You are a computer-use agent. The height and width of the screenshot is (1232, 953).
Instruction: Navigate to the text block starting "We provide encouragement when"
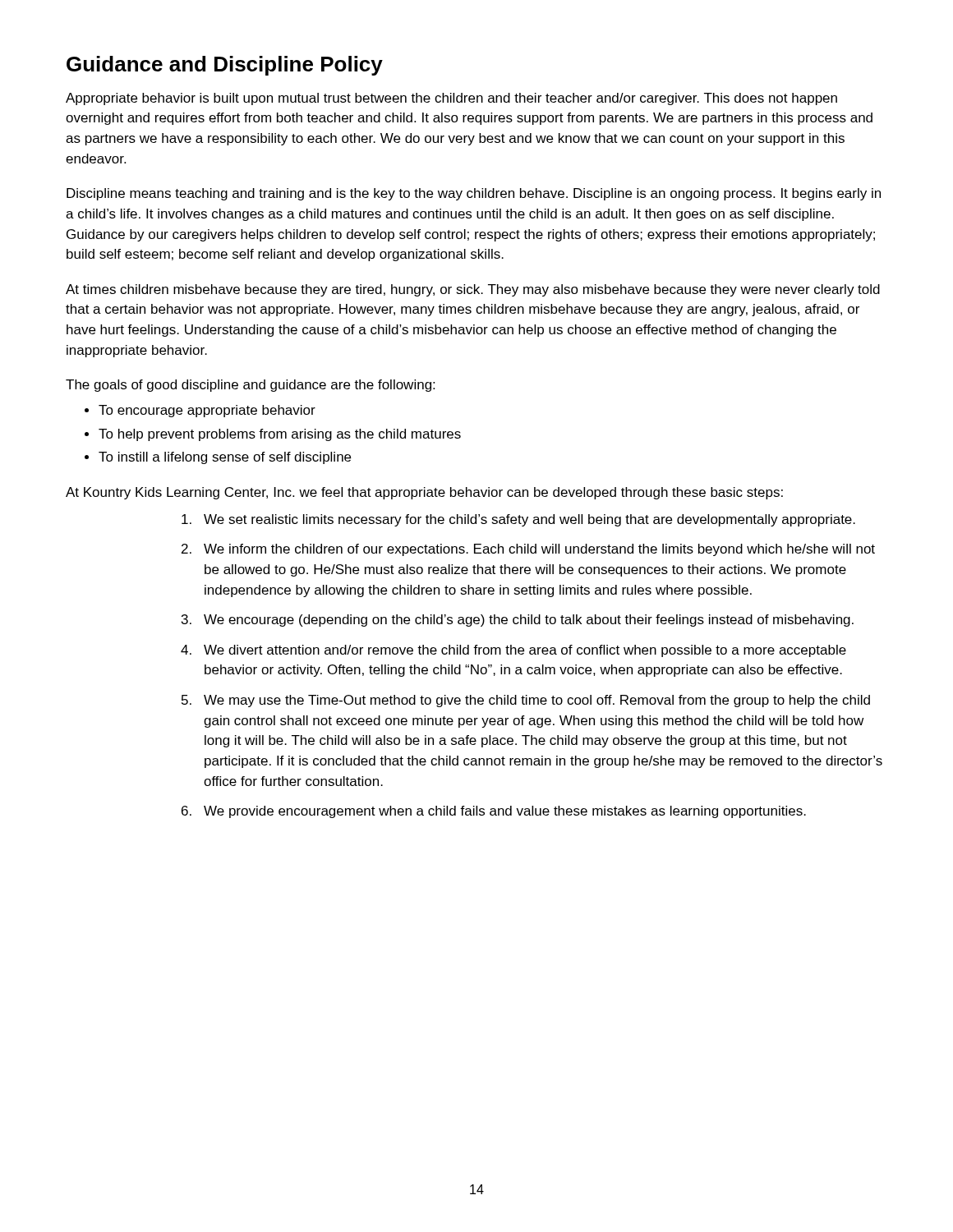click(534, 812)
